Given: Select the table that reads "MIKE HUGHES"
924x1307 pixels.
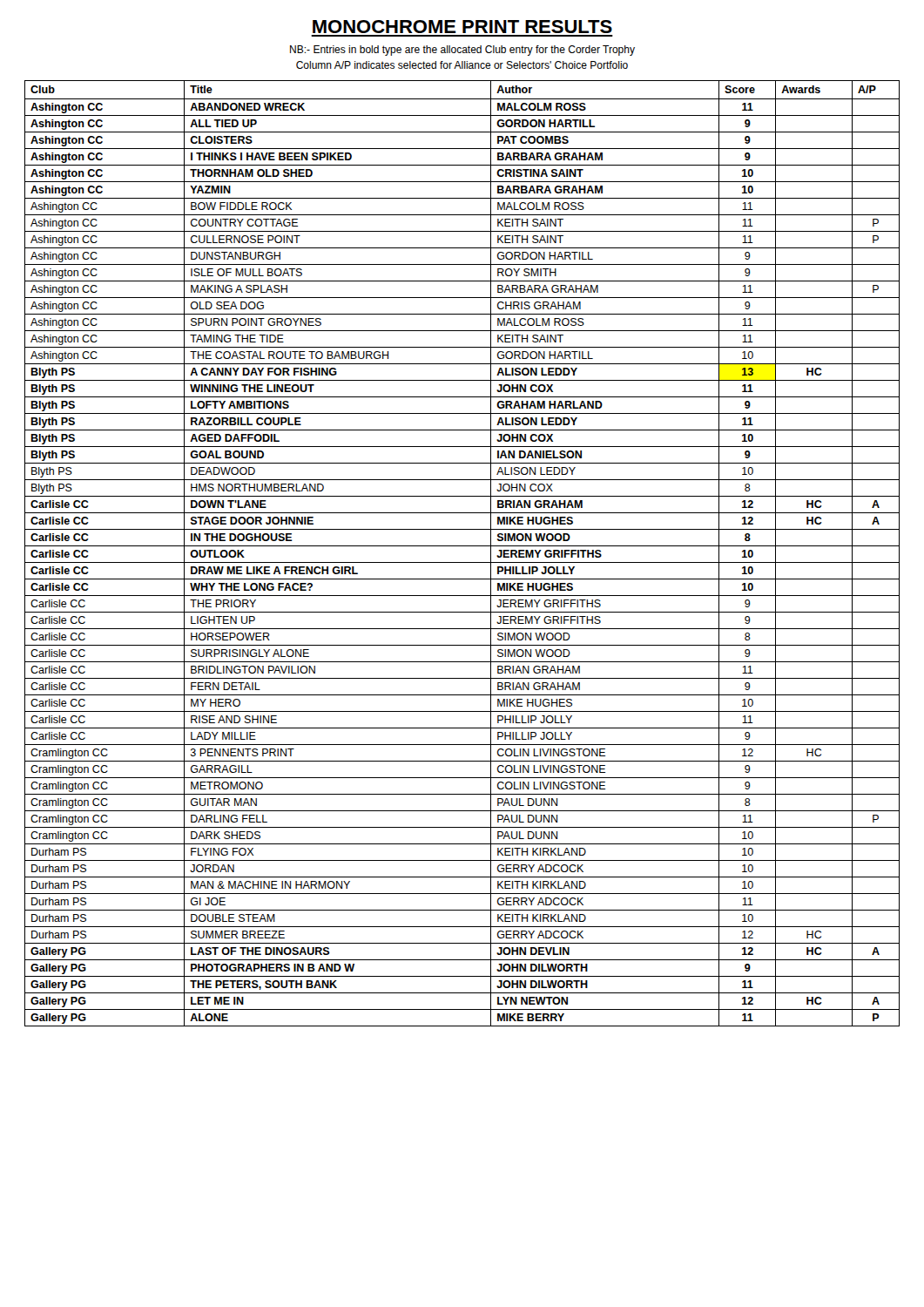Looking at the screenshot, I should [462, 553].
